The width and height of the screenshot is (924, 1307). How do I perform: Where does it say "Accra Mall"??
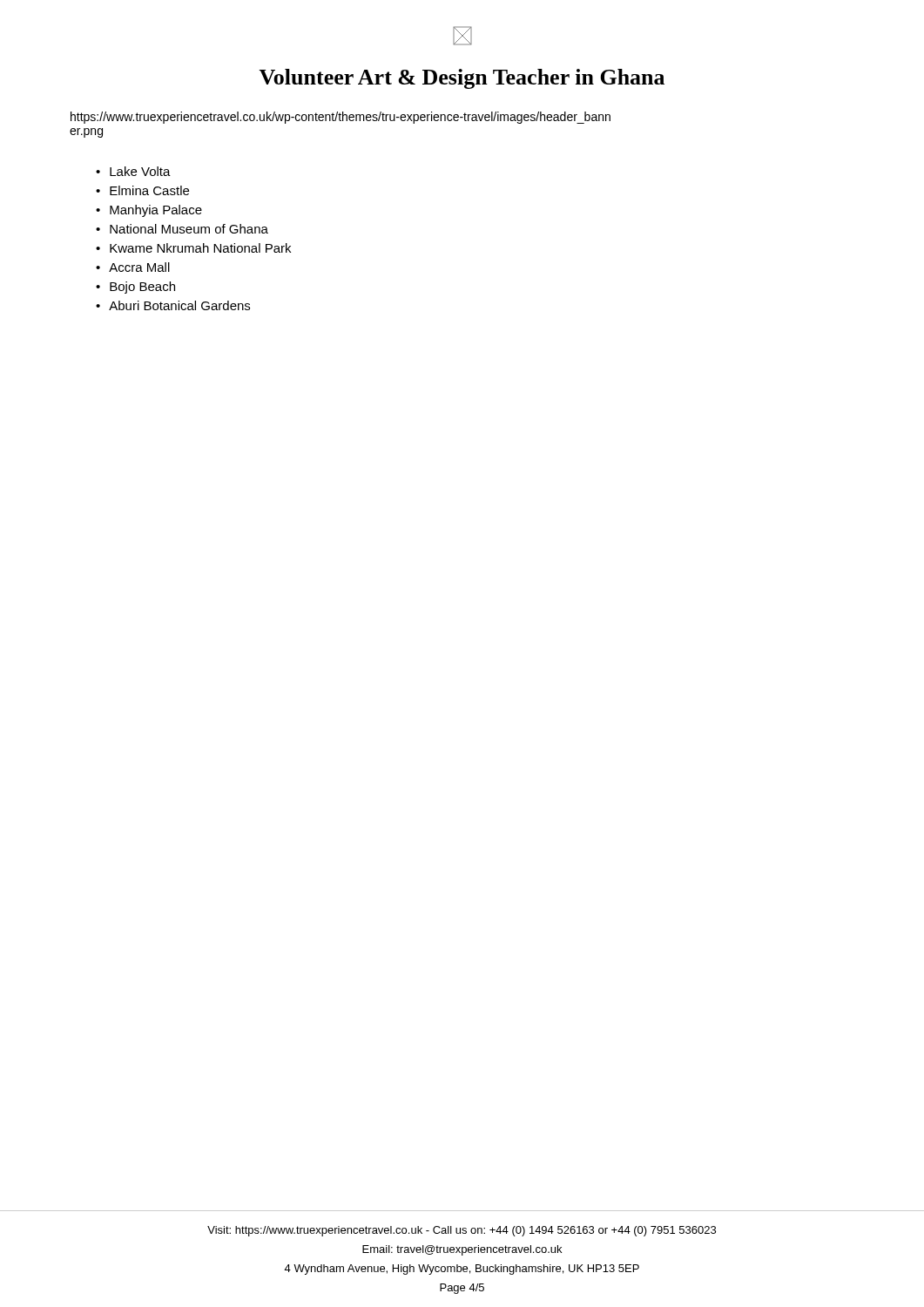(140, 267)
